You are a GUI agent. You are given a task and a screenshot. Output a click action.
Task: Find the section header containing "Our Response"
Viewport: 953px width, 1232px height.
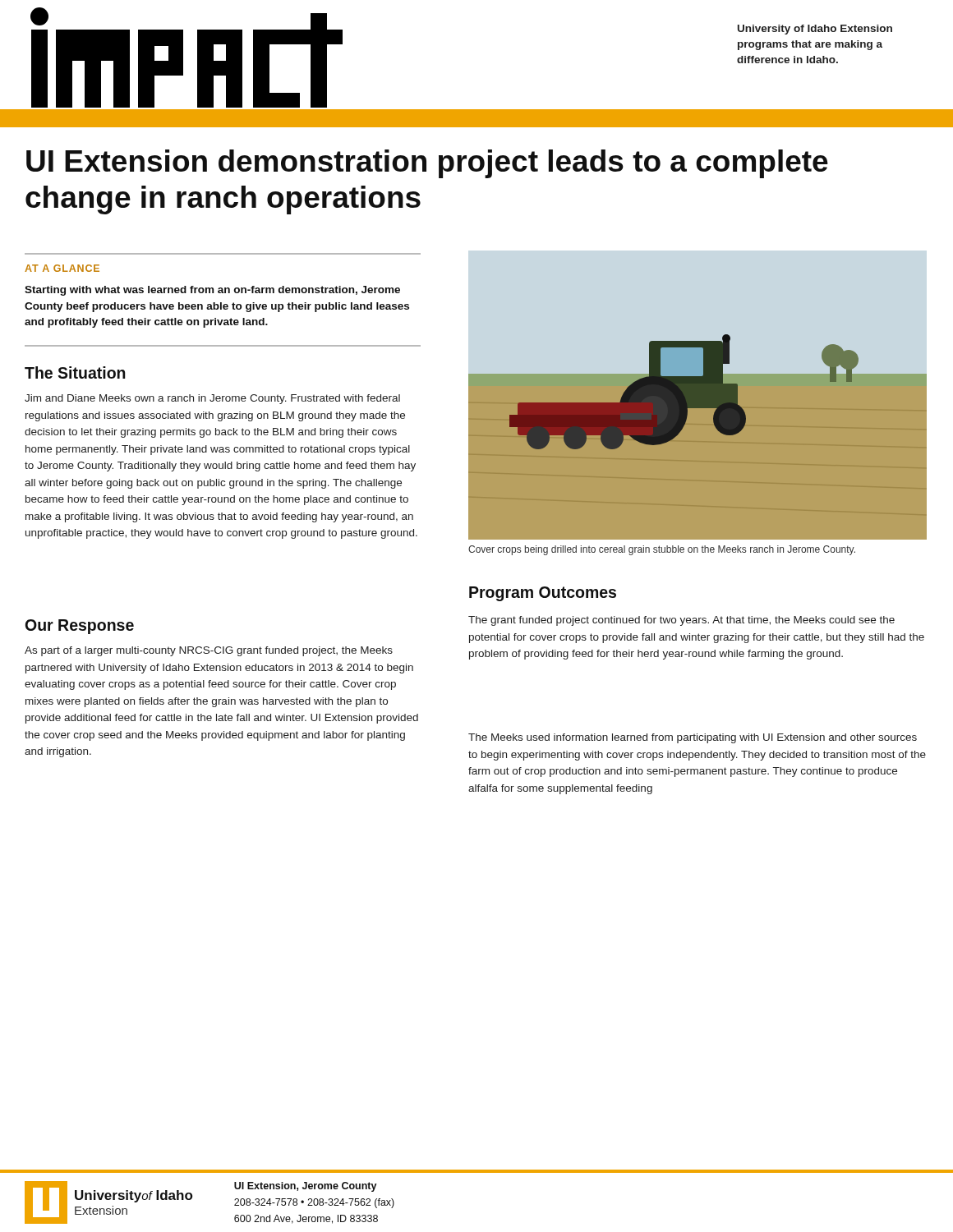(x=79, y=625)
